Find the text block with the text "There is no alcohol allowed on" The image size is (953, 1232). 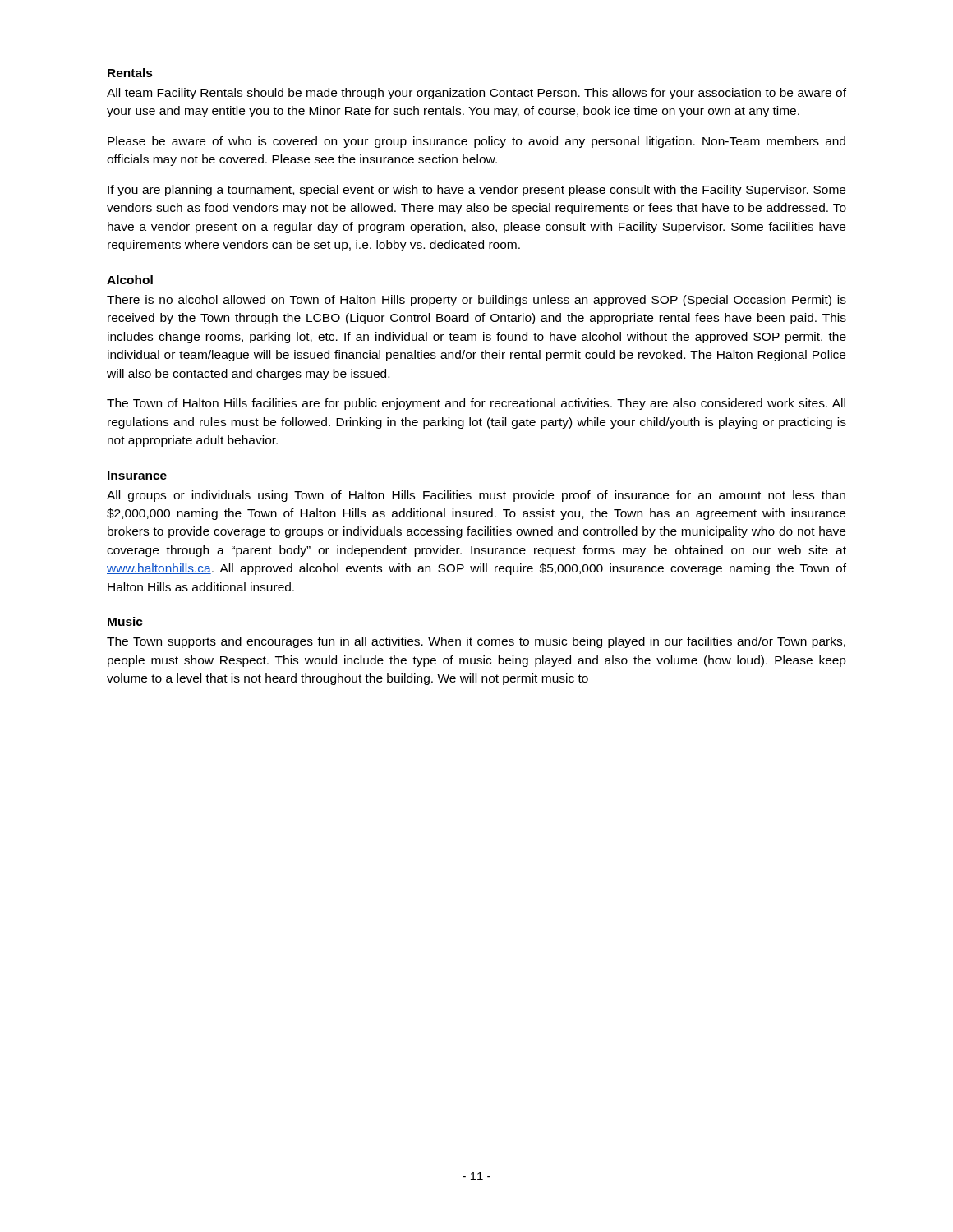(476, 336)
